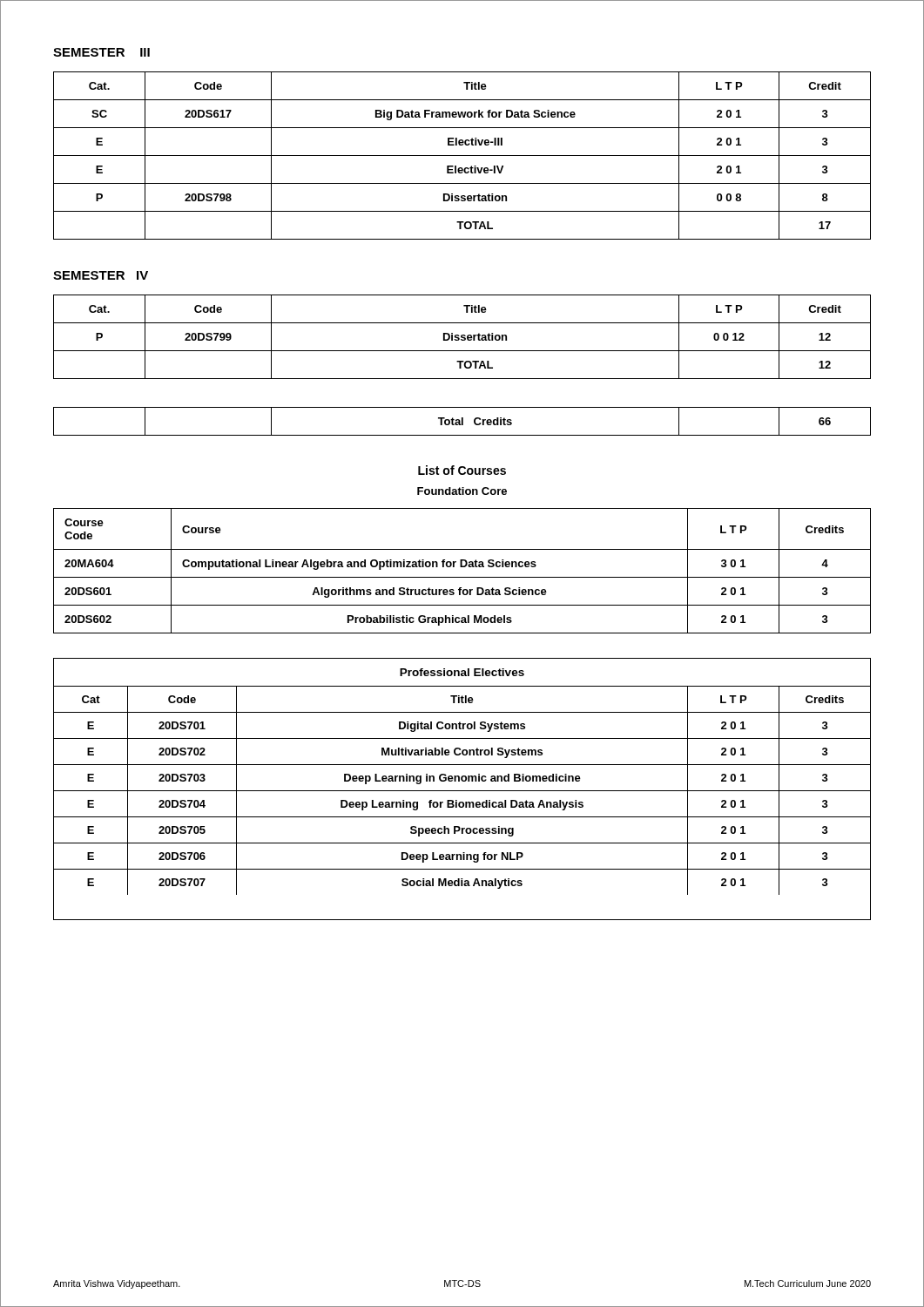
Task: Point to "SEMESTER IV"
Action: 101,275
